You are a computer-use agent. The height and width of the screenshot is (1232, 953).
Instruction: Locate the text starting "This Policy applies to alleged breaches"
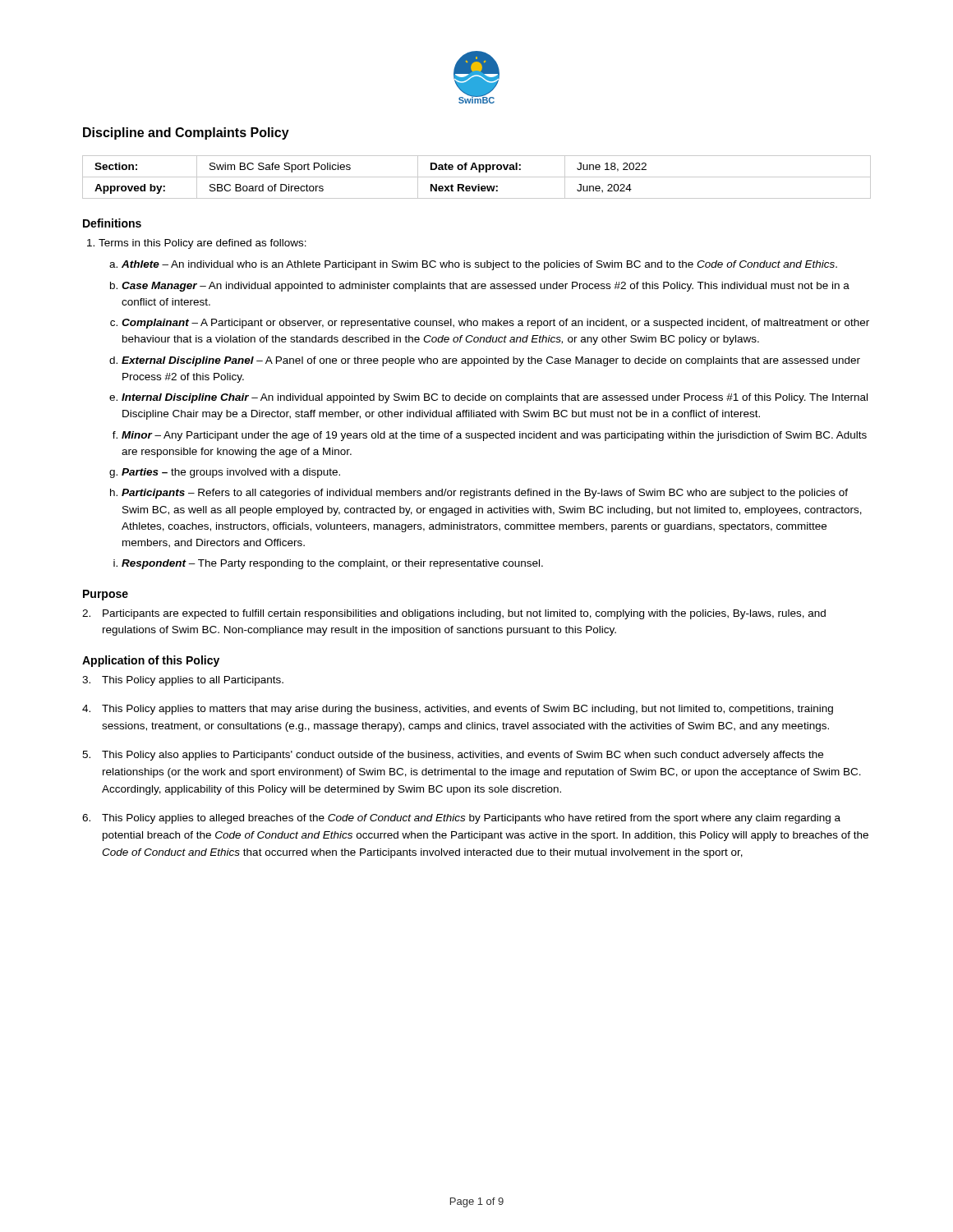click(476, 835)
